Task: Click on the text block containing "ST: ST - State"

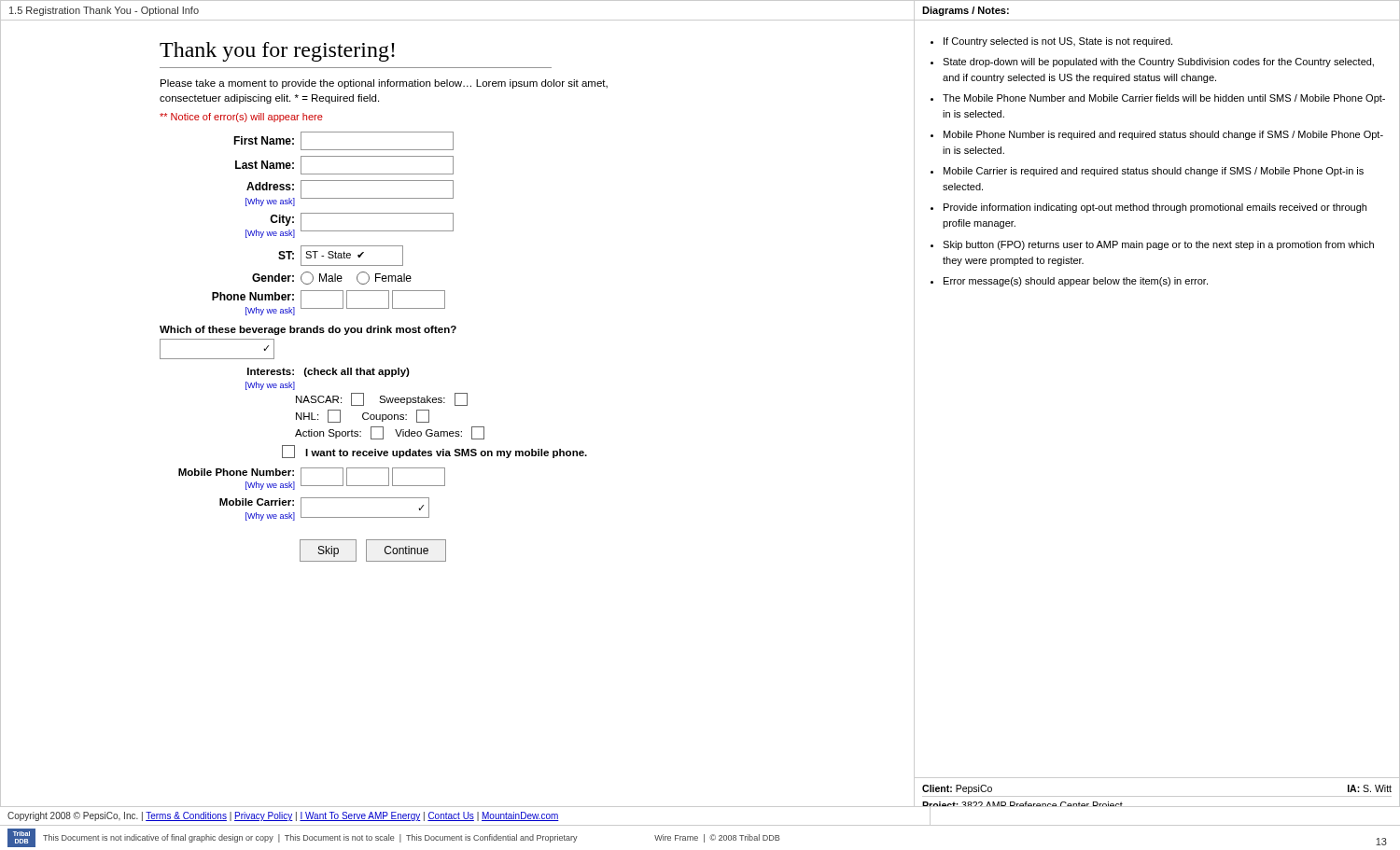Action: point(281,255)
